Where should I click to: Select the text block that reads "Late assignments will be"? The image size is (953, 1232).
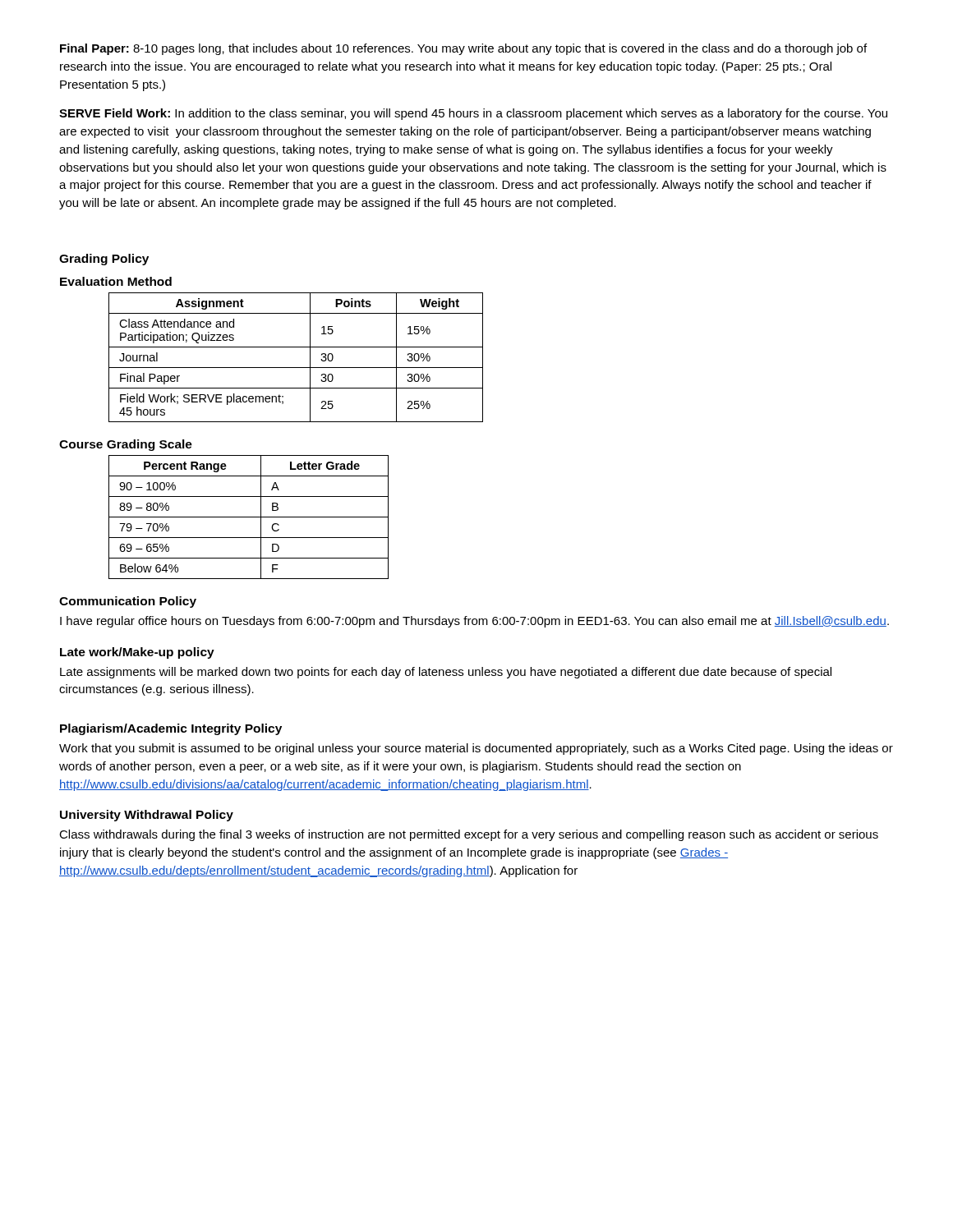476,680
